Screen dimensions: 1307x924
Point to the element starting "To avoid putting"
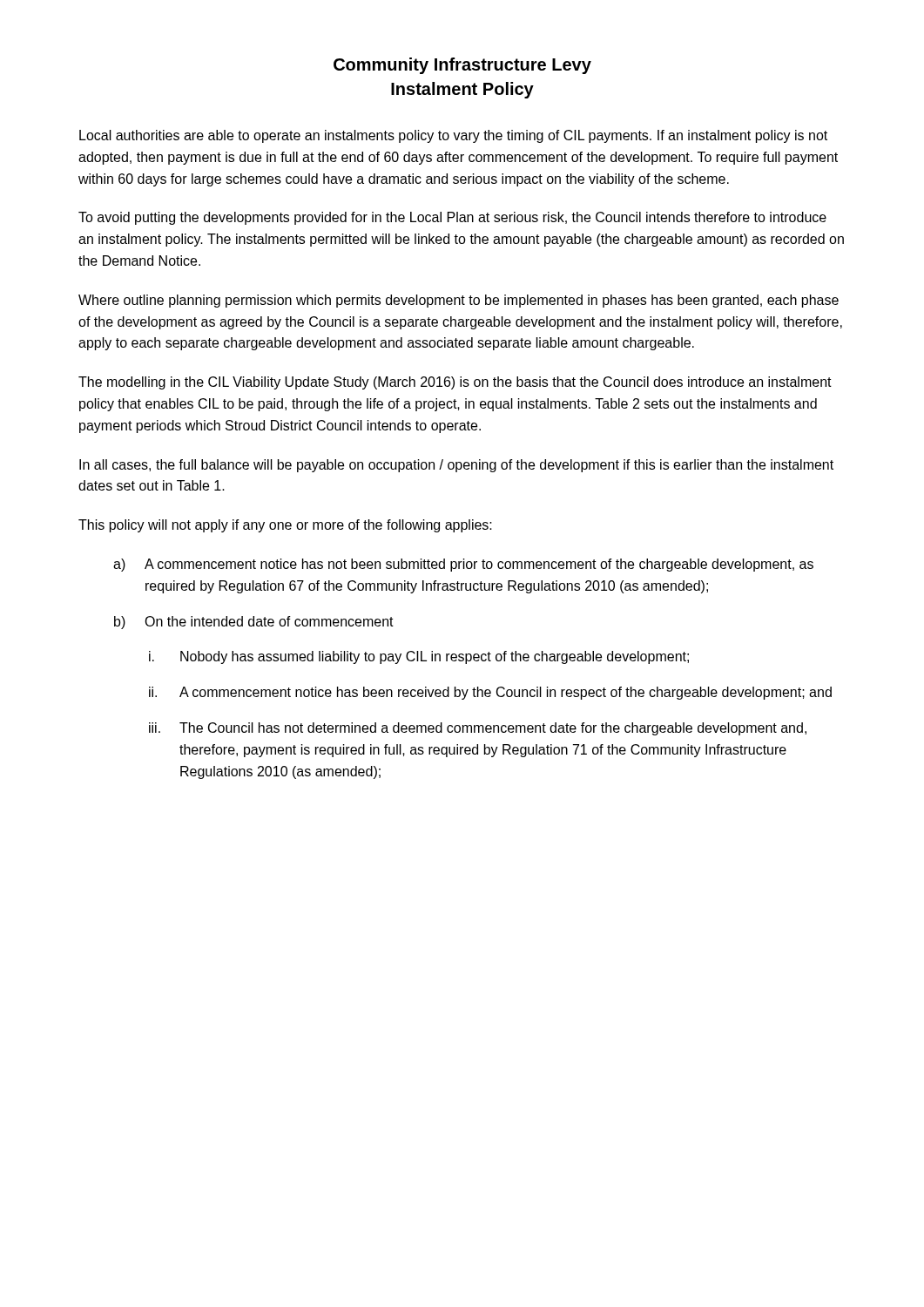click(461, 239)
